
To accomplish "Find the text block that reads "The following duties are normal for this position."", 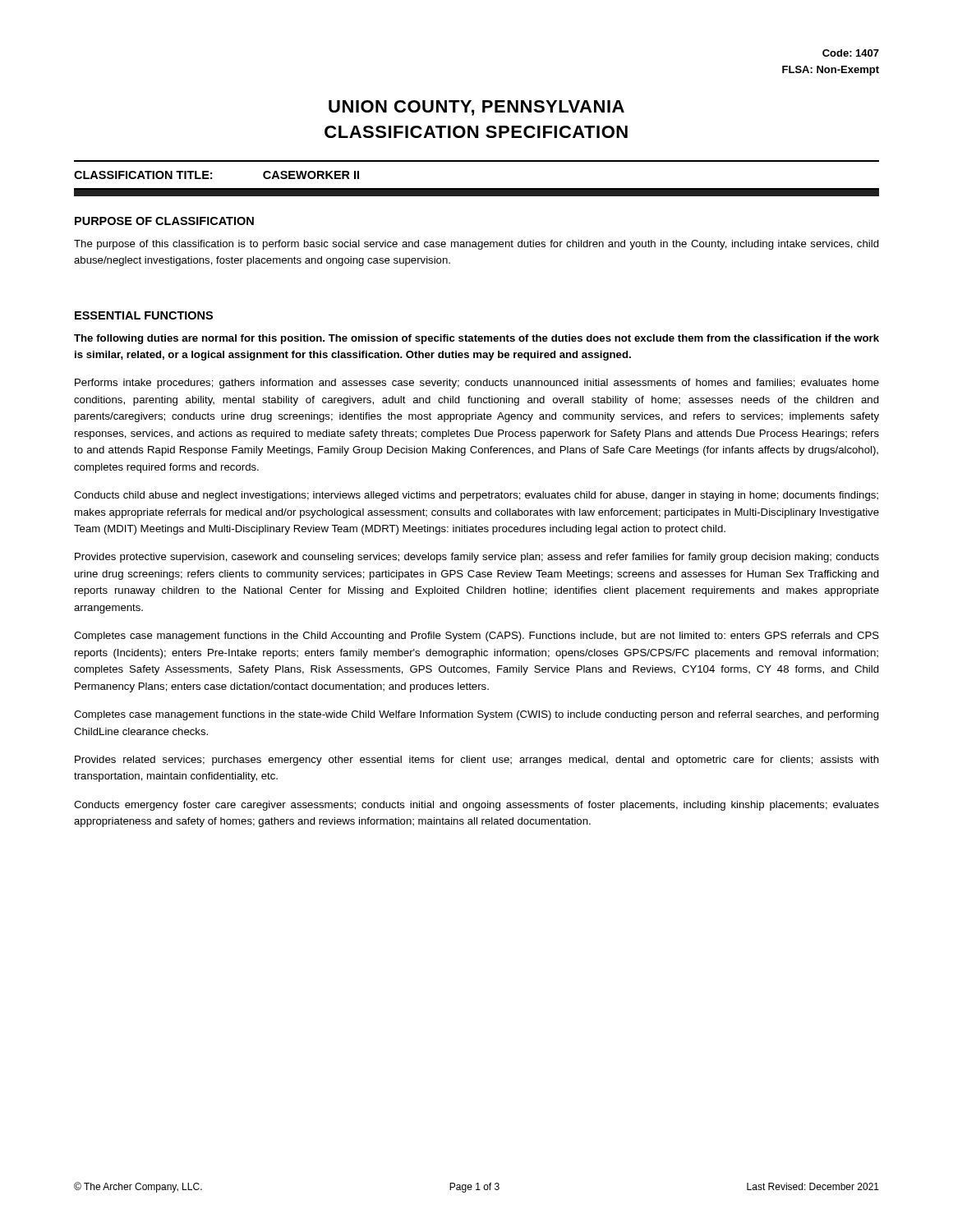I will point(476,346).
